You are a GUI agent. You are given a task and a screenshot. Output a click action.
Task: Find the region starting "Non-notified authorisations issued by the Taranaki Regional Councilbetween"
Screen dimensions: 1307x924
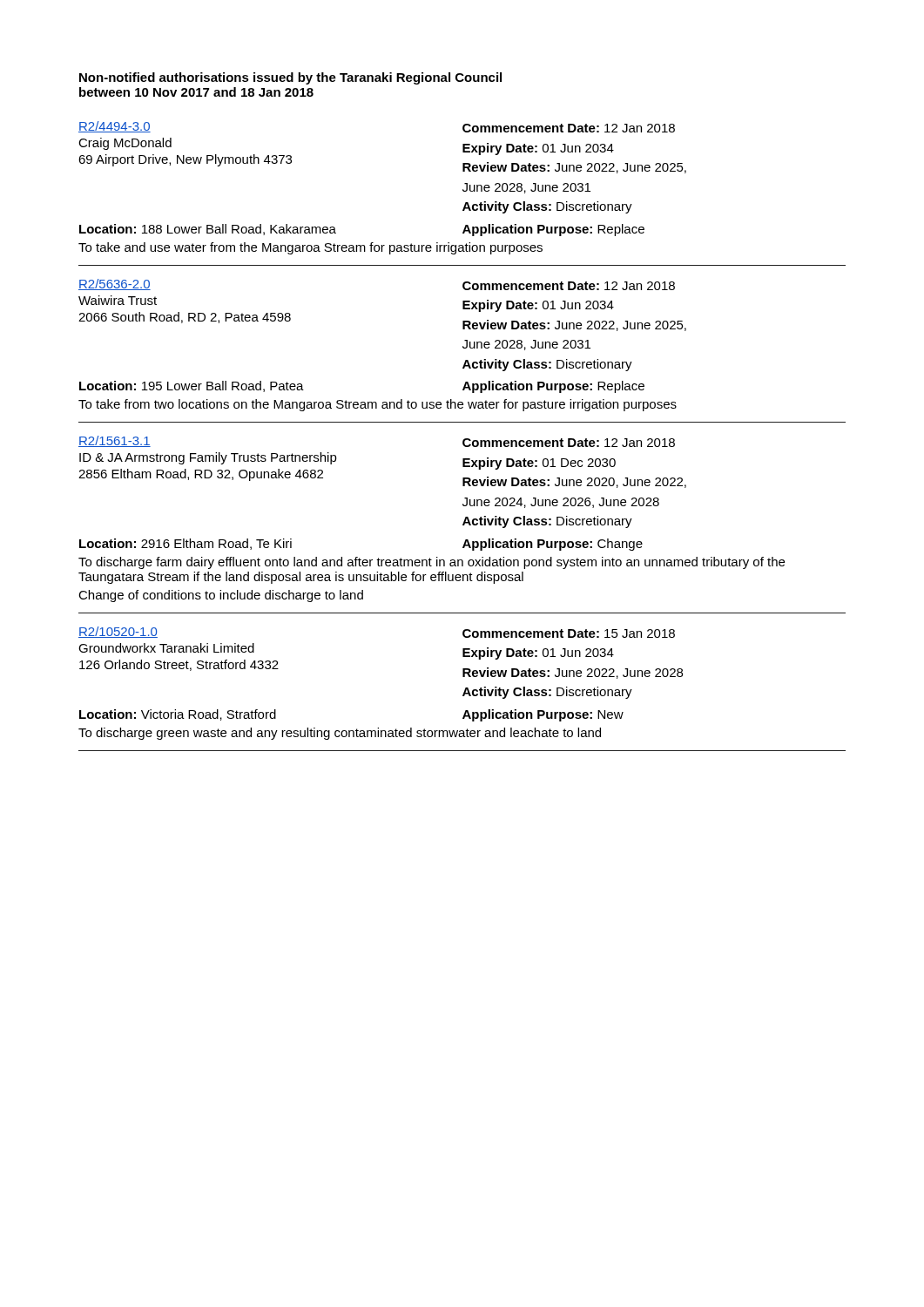(291, 84)
